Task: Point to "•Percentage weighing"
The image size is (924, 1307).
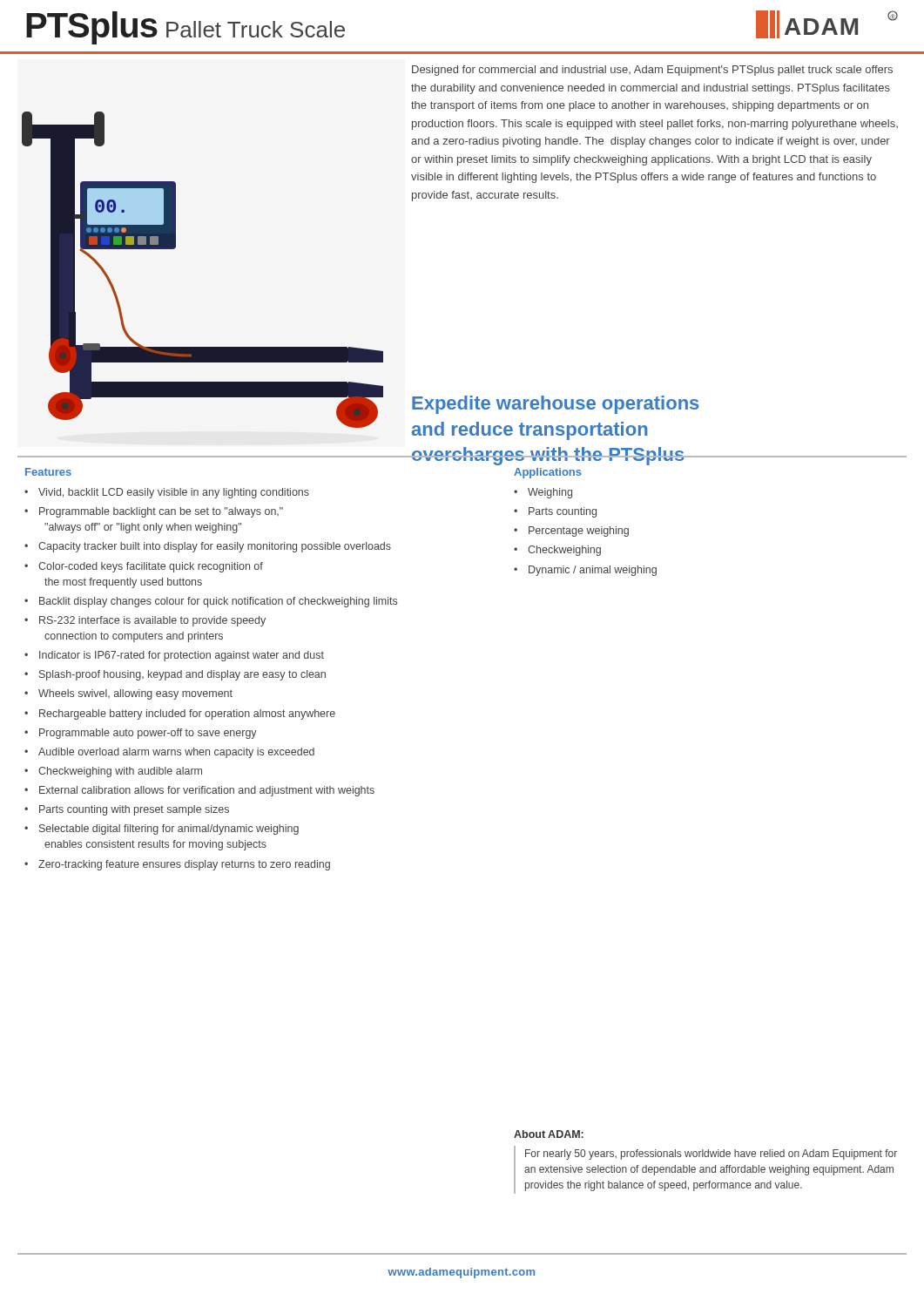Action: click(572, 531)
